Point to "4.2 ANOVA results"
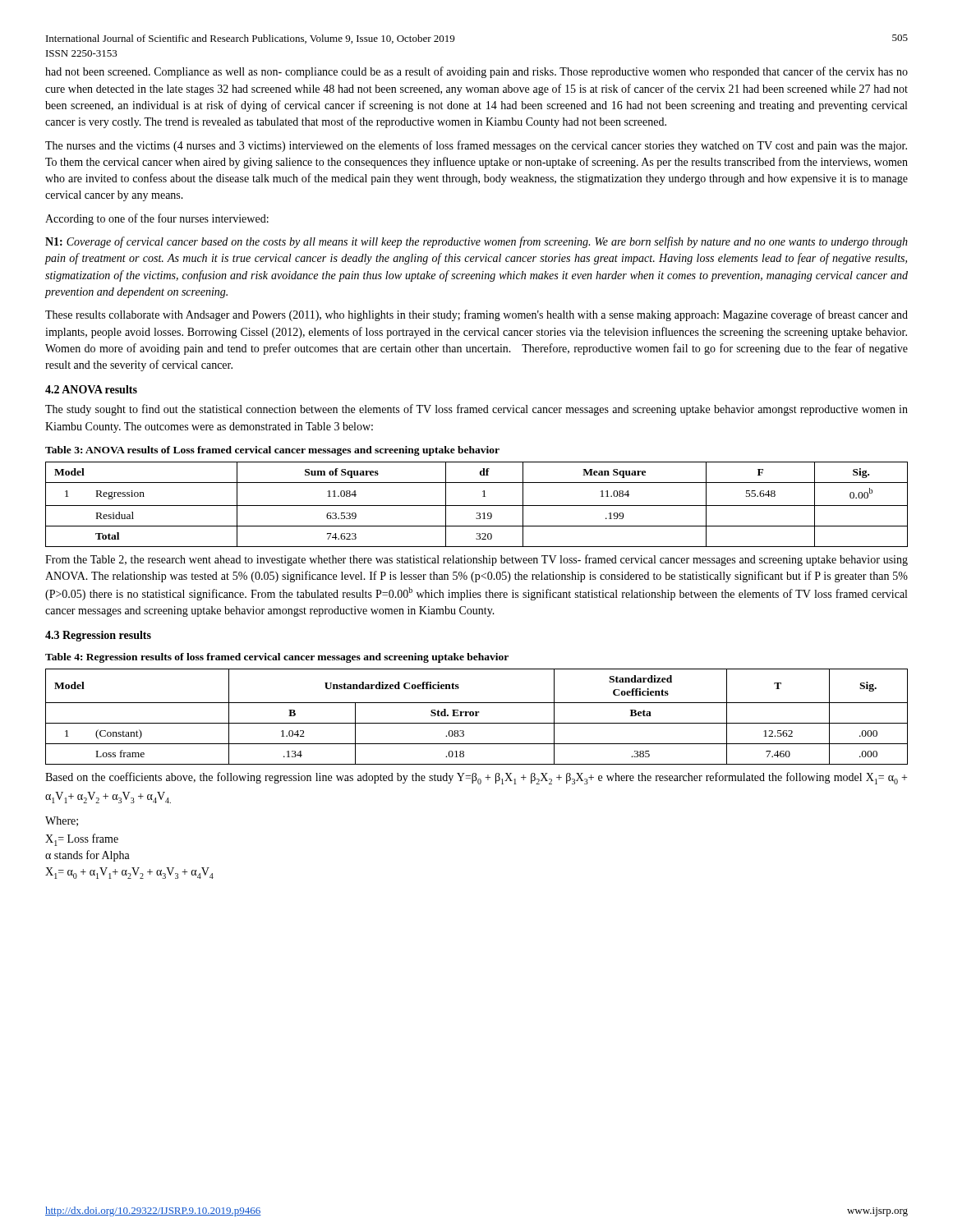Viewport: 953px width, 1232px height. pos(91,390)
